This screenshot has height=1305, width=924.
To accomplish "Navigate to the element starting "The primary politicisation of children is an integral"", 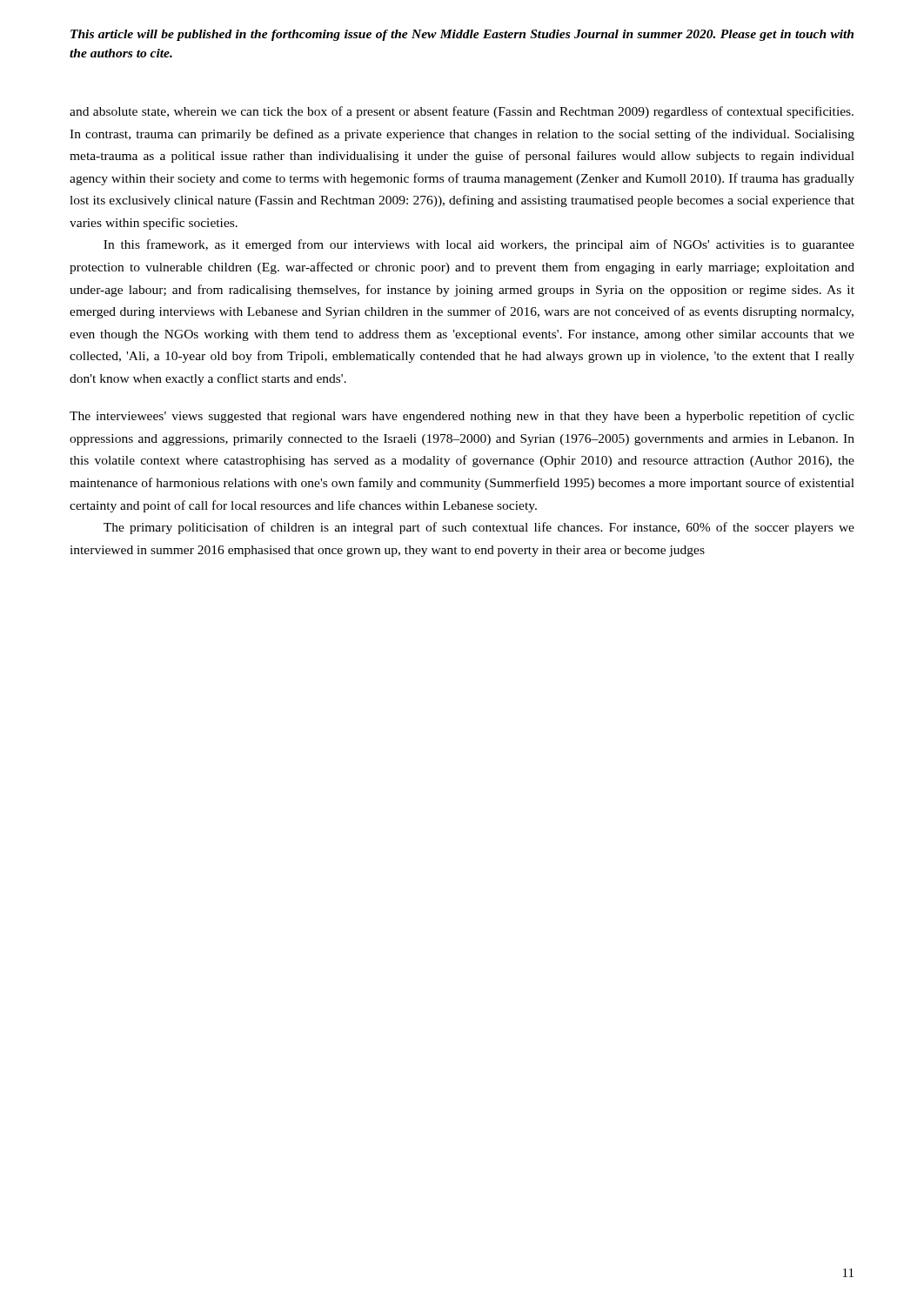I will (462, 538).
